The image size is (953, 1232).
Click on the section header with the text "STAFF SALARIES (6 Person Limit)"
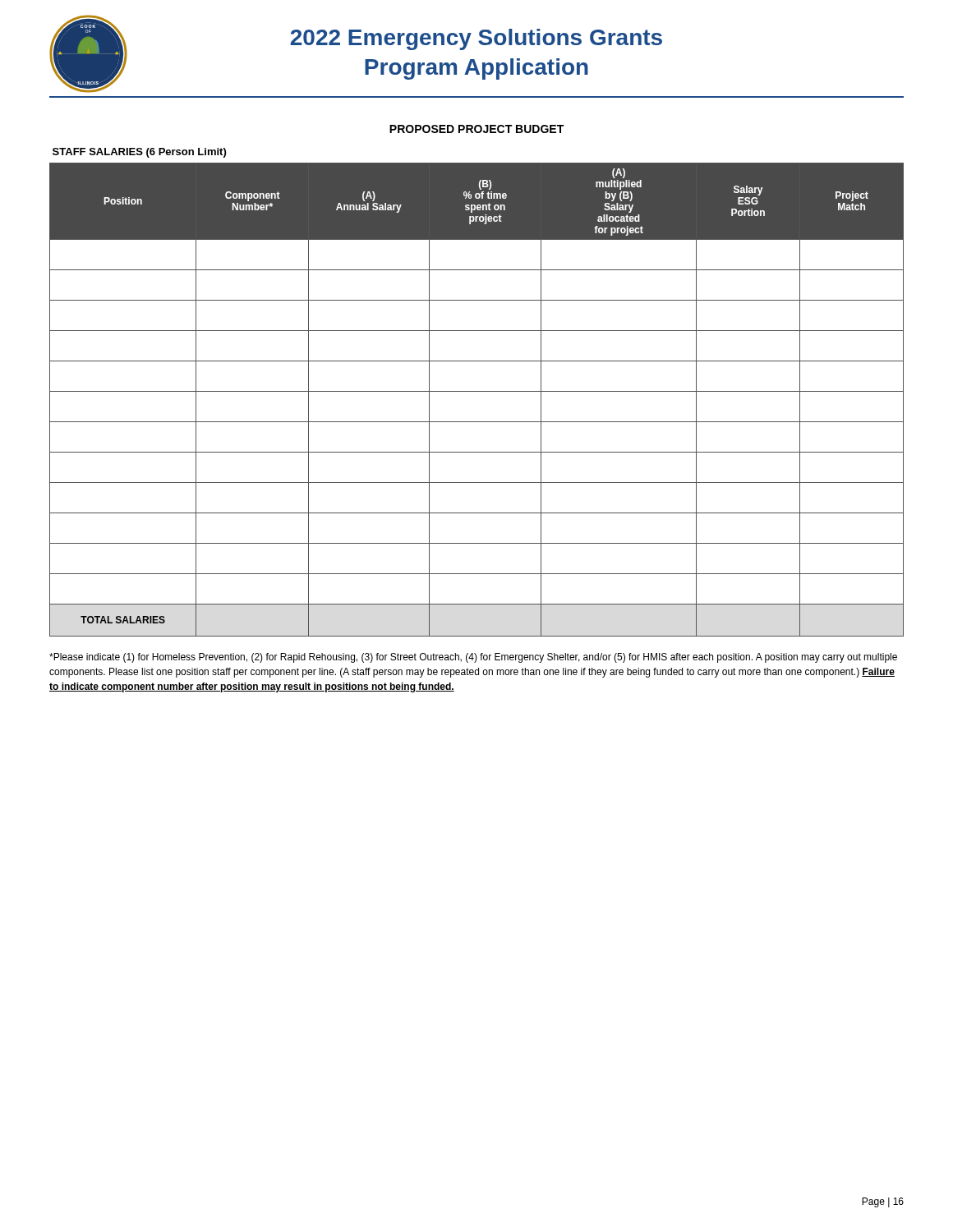[138, 151]
